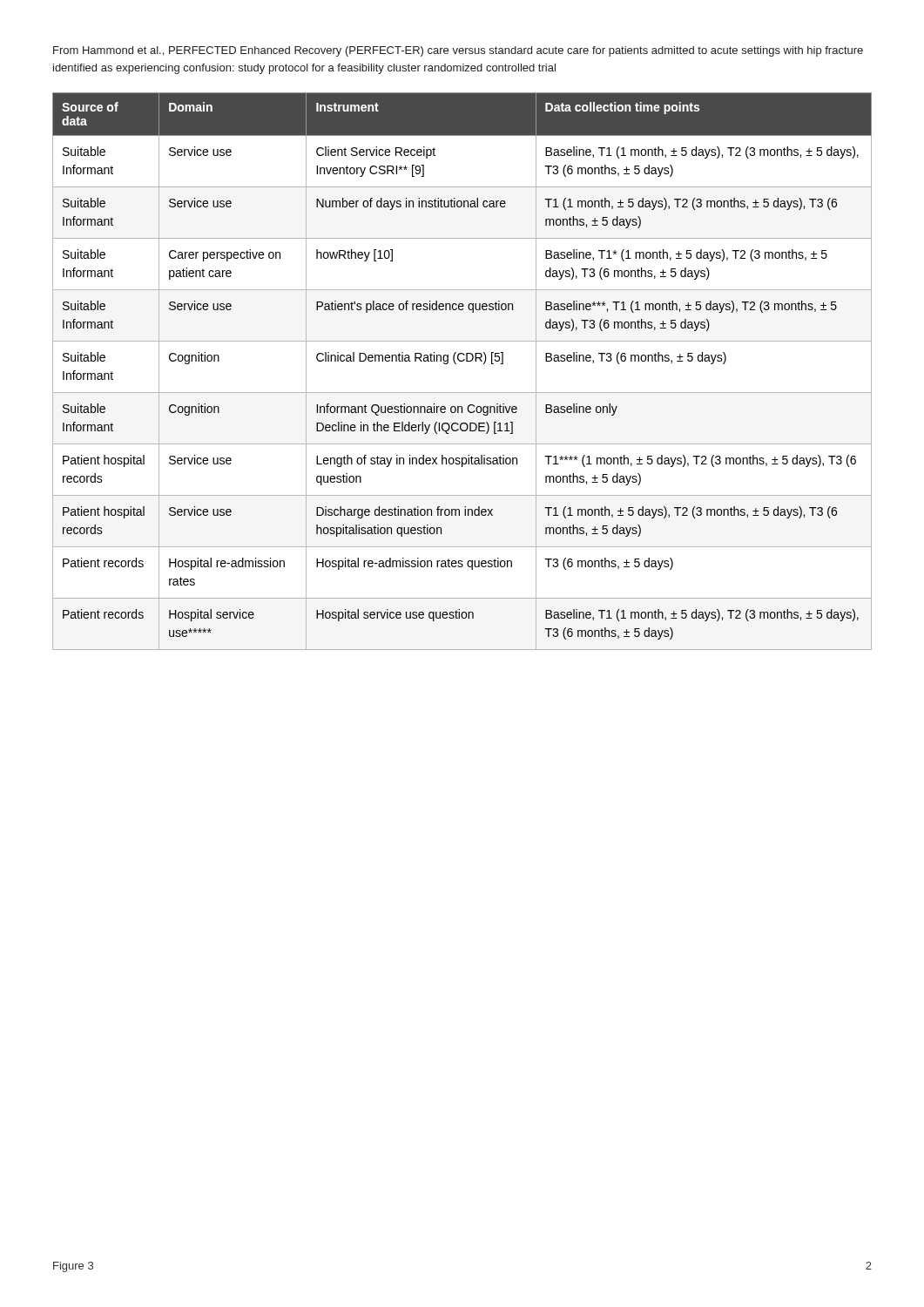924x1307 pixels.
Task: Select the table that reads "Baseline only"
Action: pyautogui.click(x=462, y=371)
